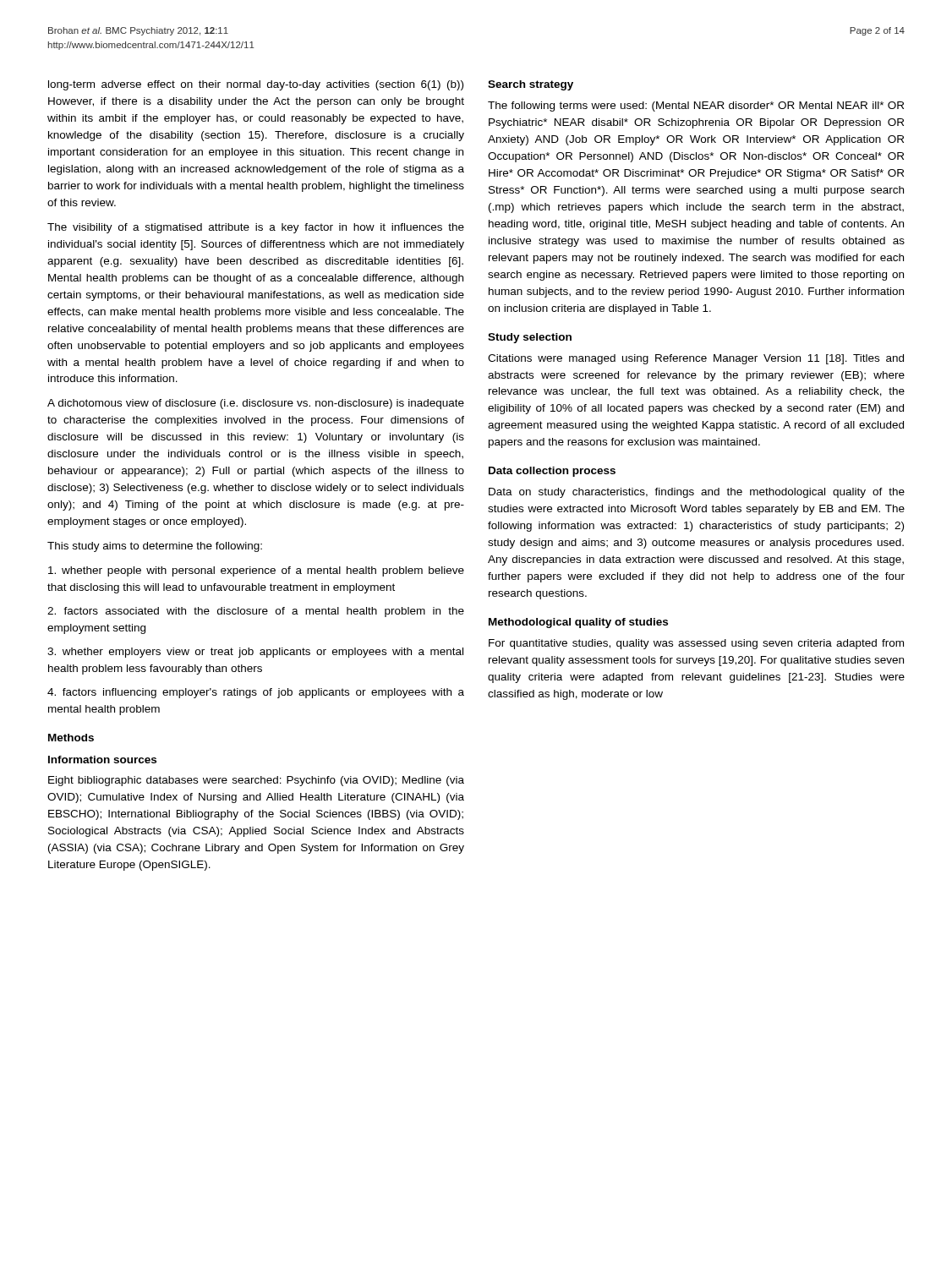
Task: Find the text block that reads "This study aims"
Action: coord(256,546)
